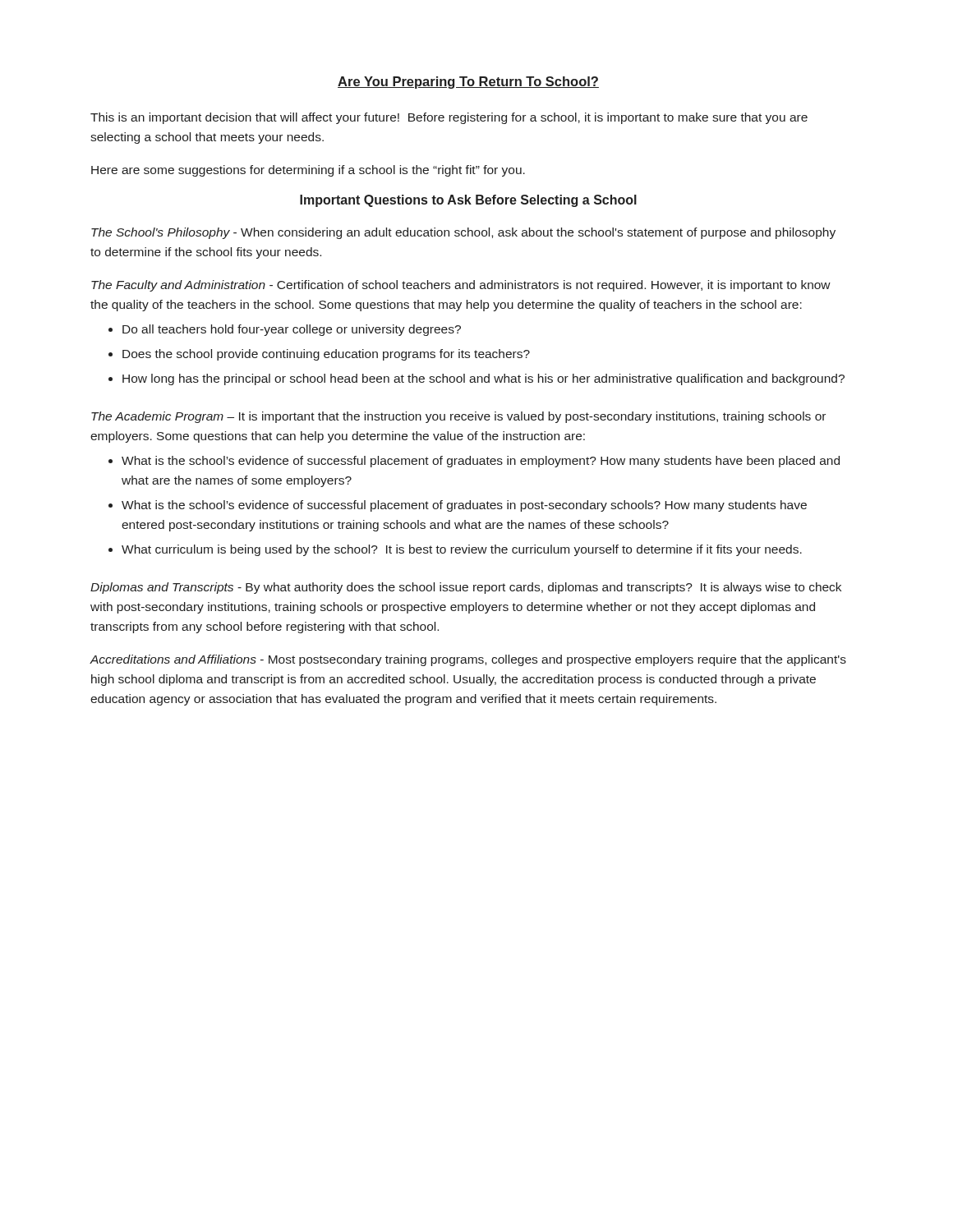Select the text block that says "Accreditations and Affiliations - Most postsecondary training programs,"

(x=468, y=679)
